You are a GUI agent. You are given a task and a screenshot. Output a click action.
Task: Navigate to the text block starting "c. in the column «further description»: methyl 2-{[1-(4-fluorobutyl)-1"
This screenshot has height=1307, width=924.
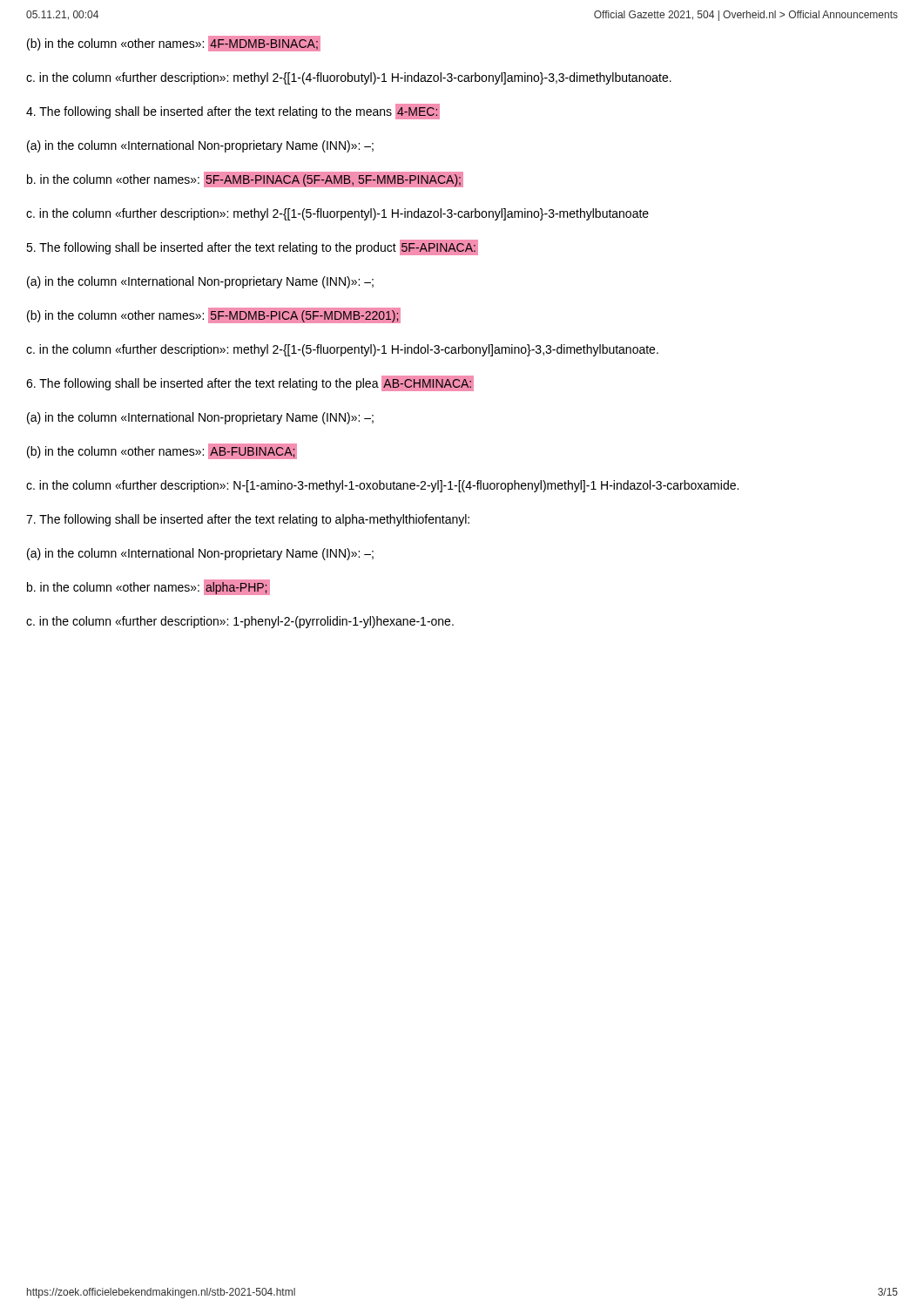tap(349, 78)
